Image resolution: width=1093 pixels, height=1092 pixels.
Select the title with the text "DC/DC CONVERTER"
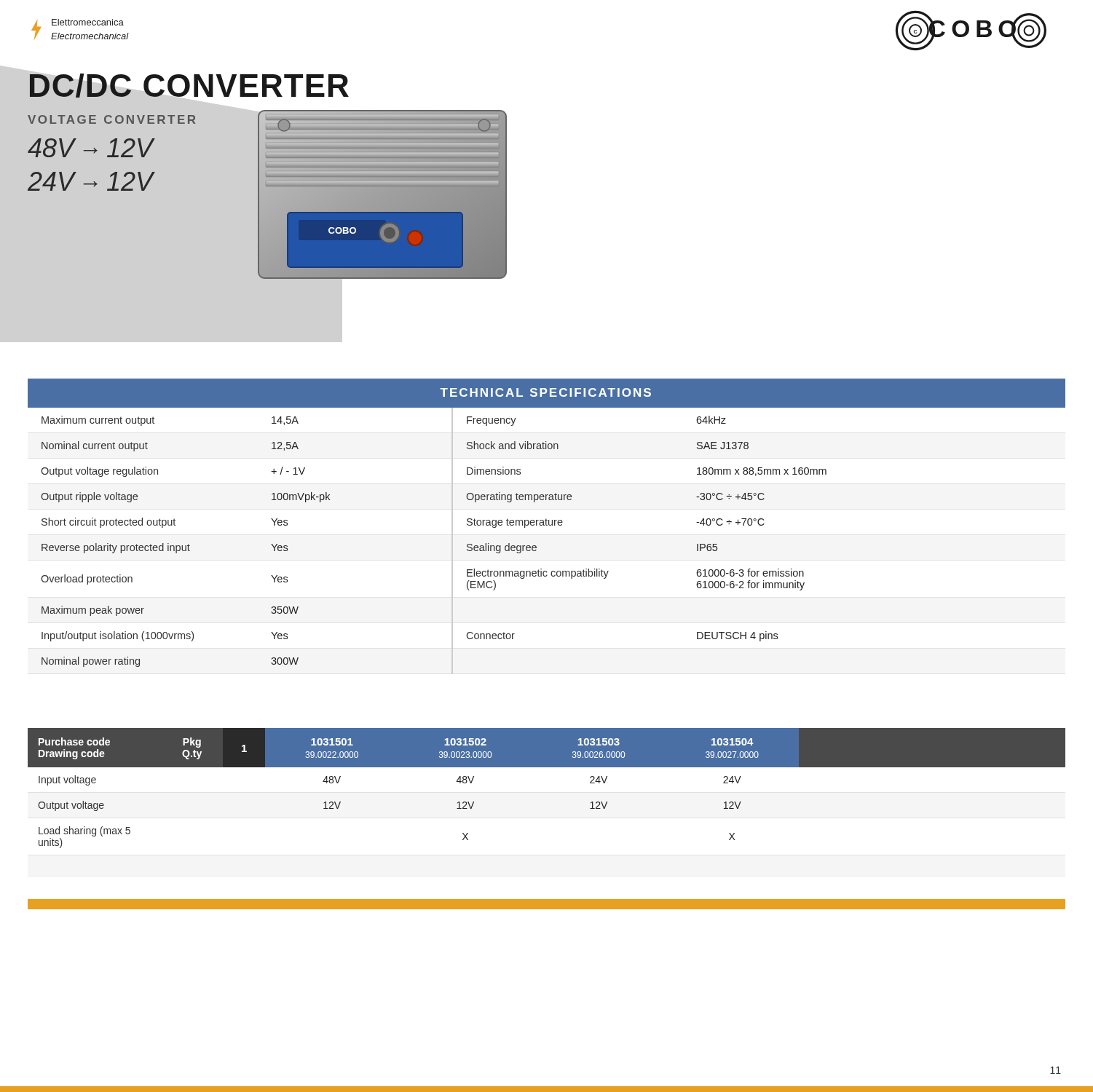pos(189,86)
